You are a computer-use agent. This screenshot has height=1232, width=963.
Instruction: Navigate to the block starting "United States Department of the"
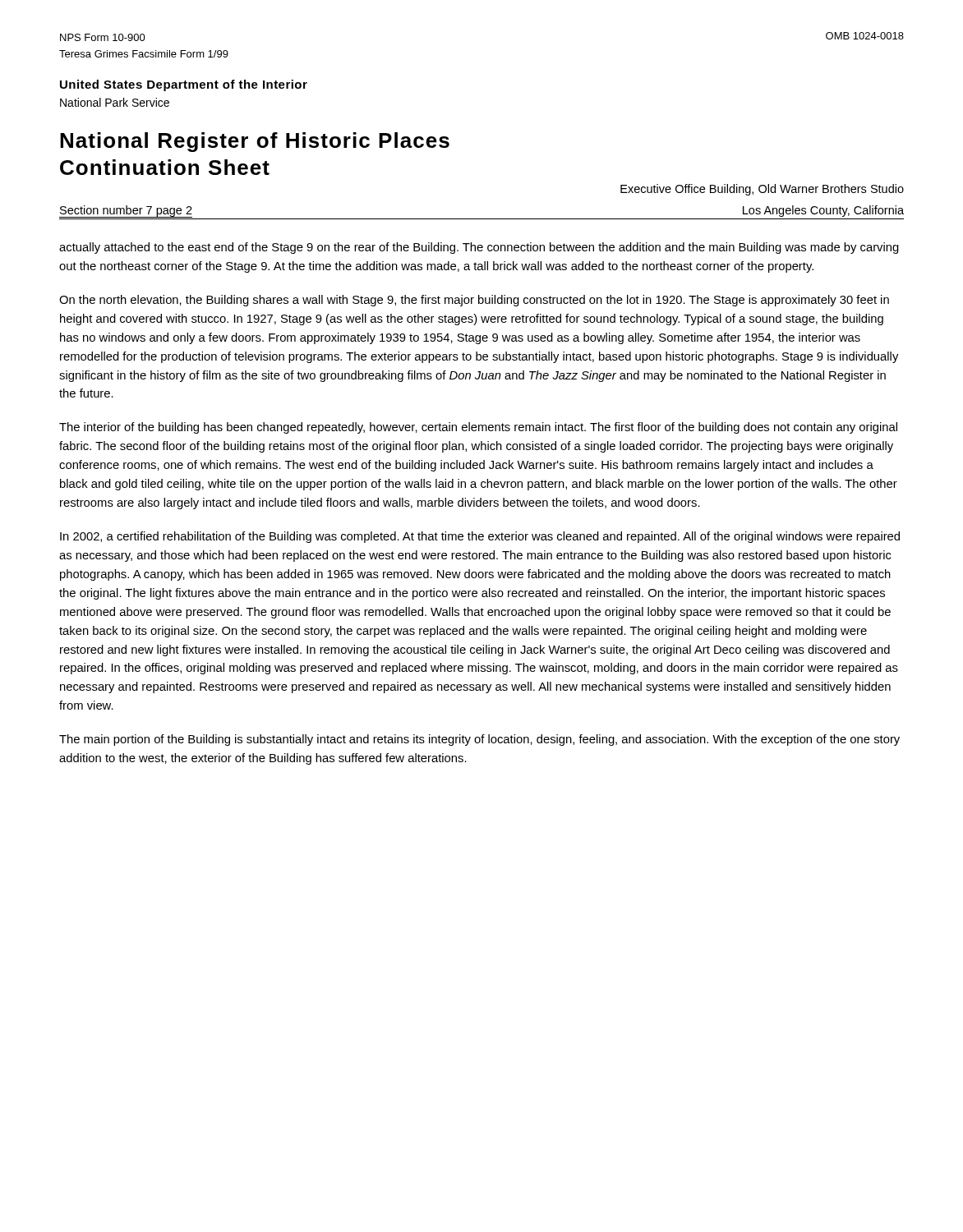183,93
